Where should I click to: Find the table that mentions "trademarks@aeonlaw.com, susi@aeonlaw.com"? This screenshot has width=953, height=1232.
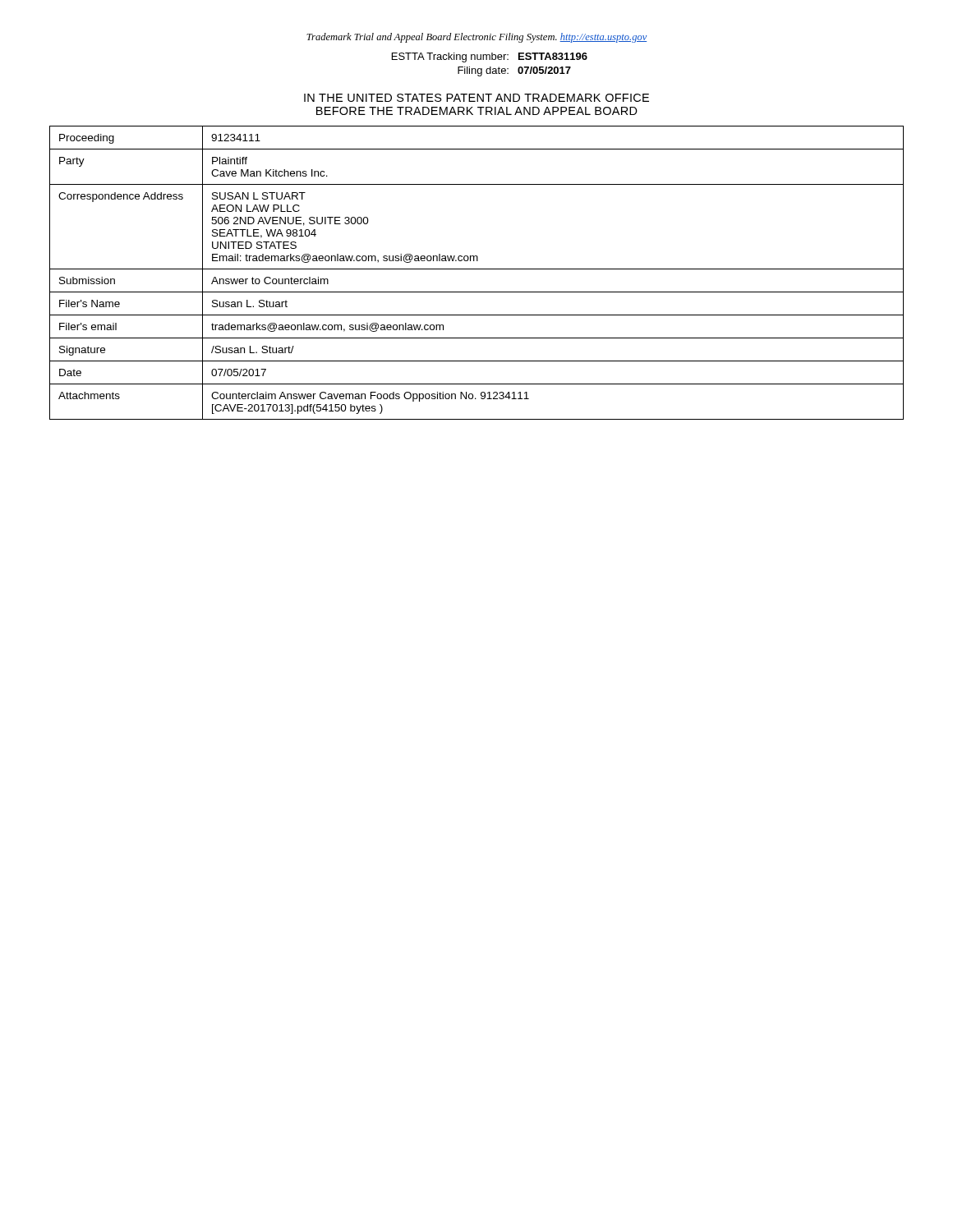click(x=476, y=273)
